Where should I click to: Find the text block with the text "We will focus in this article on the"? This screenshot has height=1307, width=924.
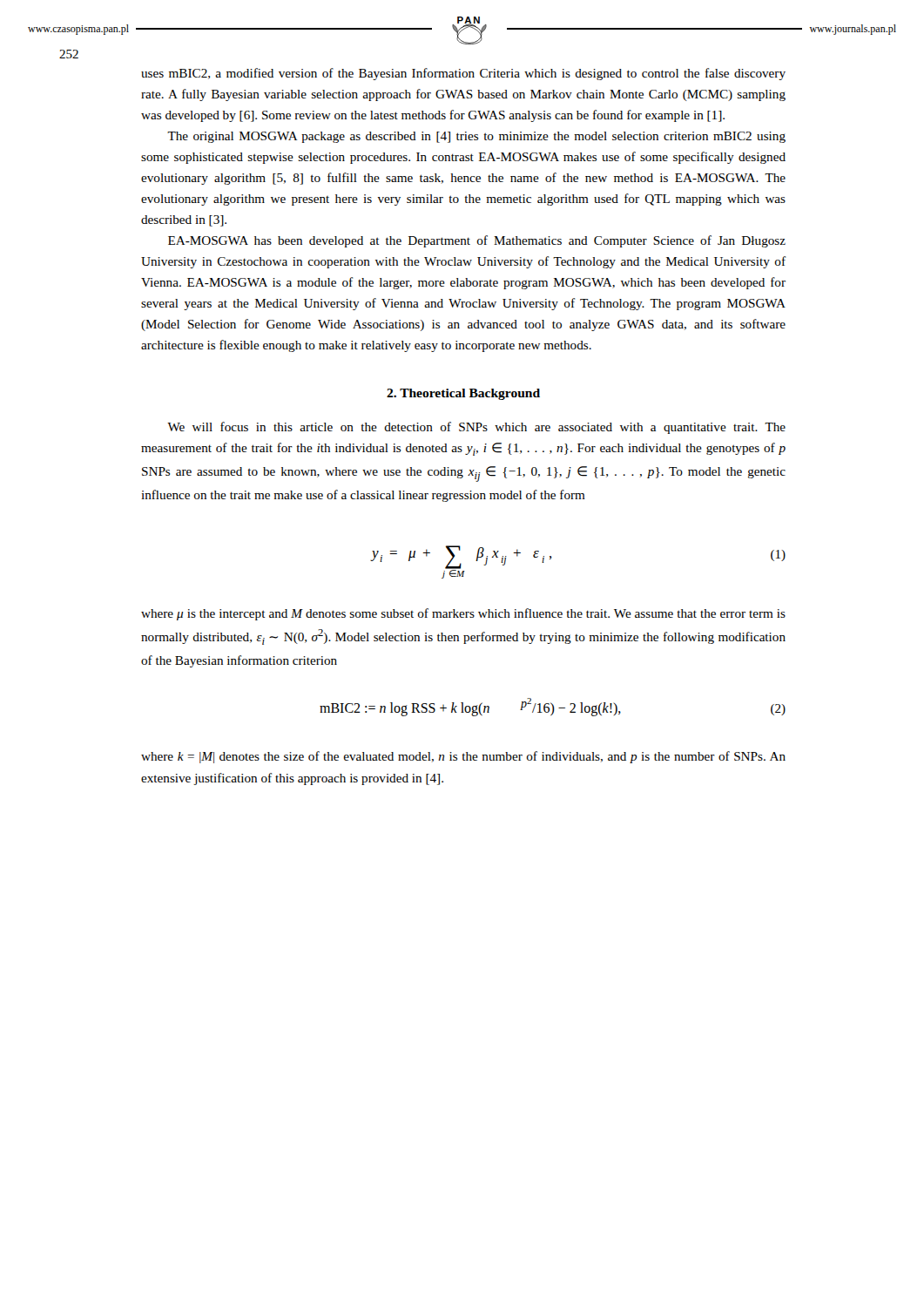point(463,461)
